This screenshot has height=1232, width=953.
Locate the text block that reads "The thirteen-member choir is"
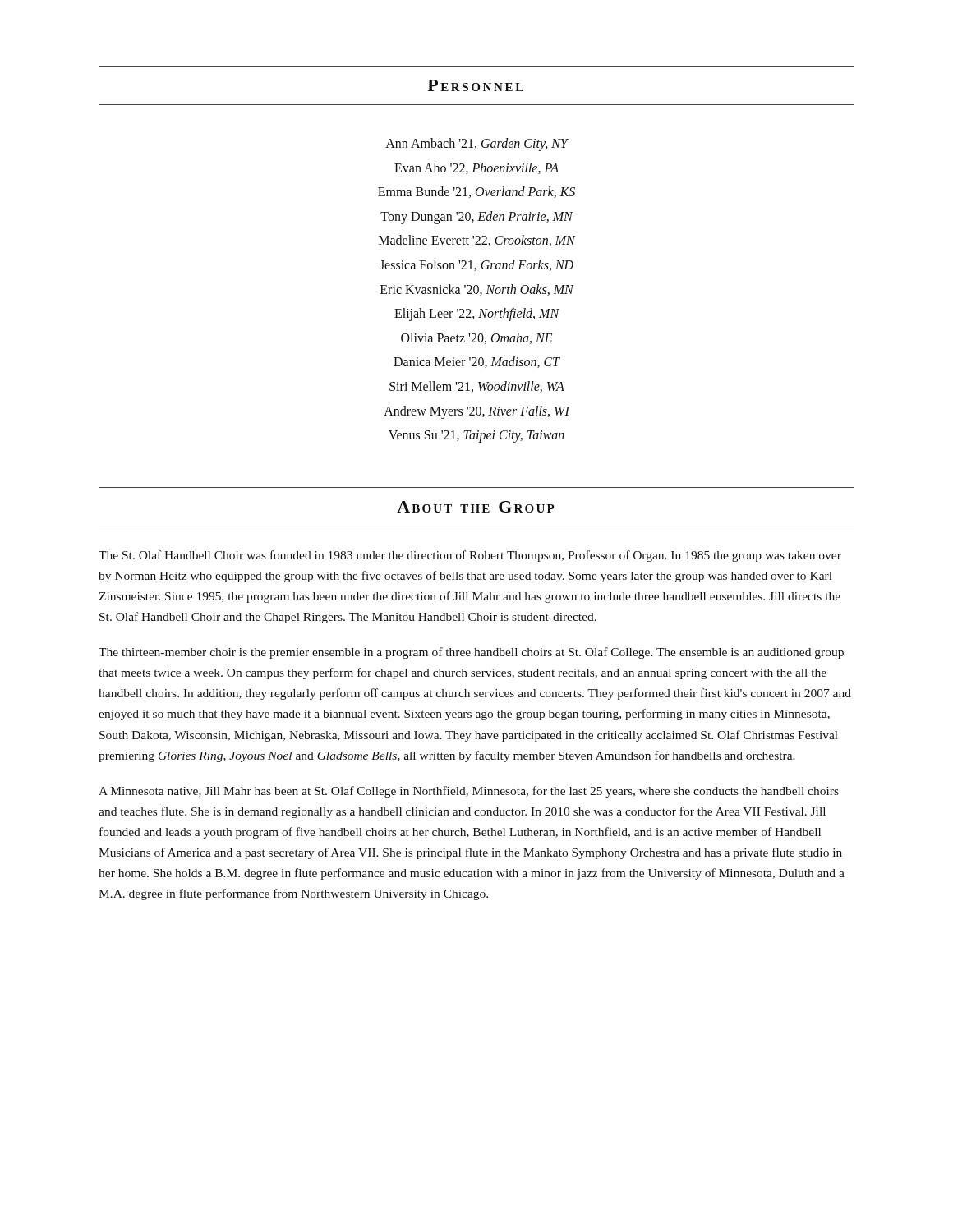[x=475, y=703]
